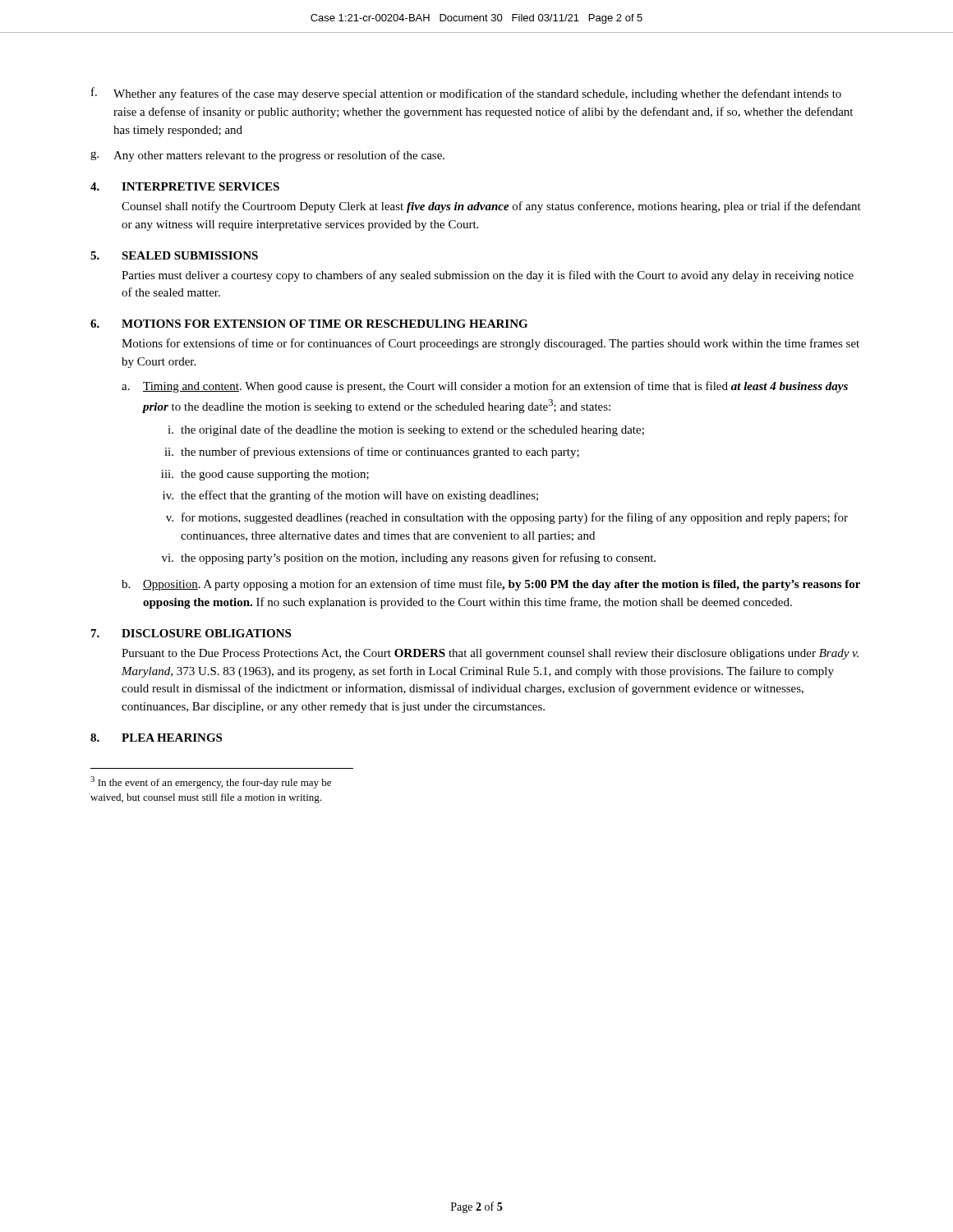Click the passage that begins "Counsel shall notify the"
Image resolution: width=953 pixels, height=1232 pixels.
click(x=491, y=215)
